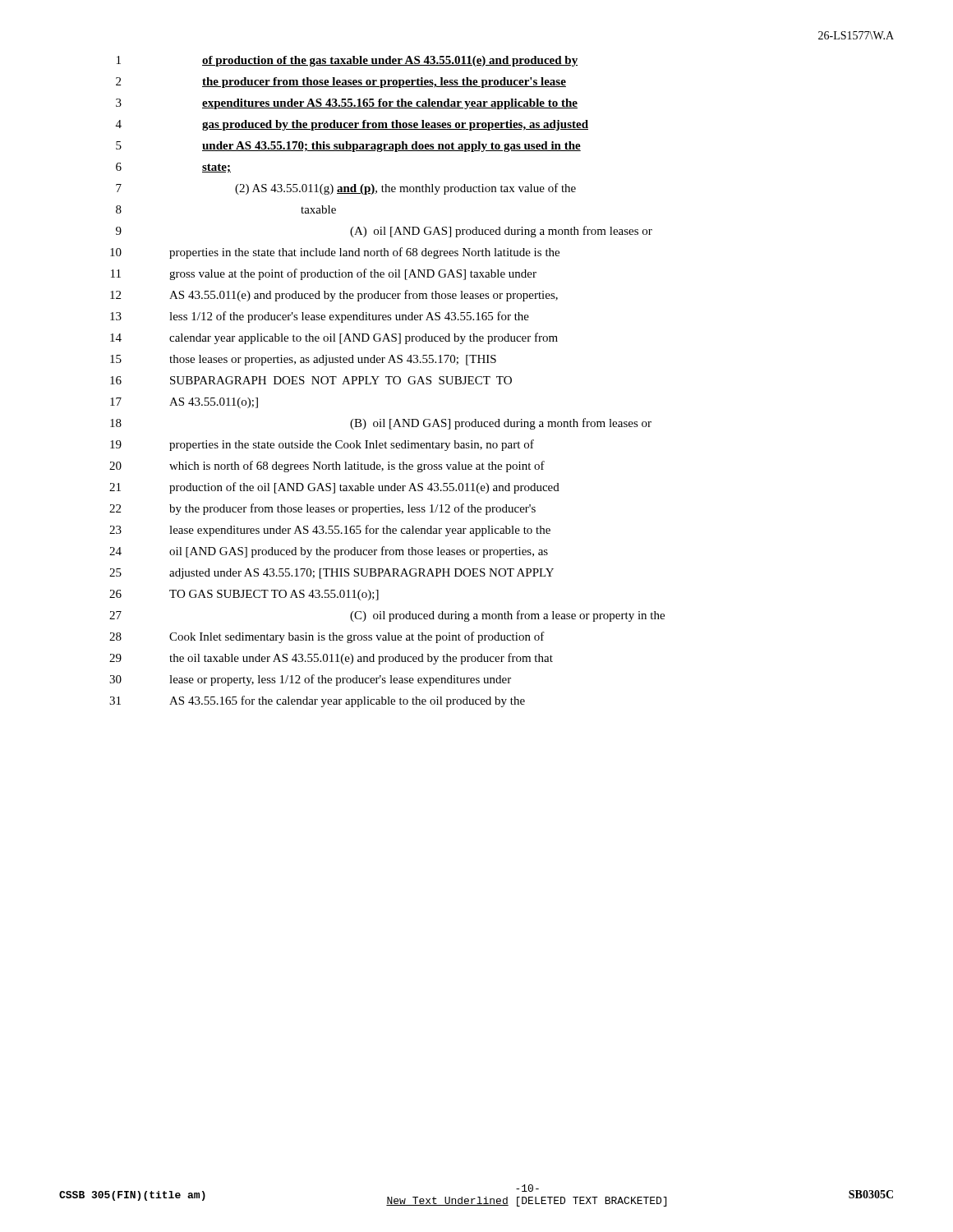Where is the passage that starts "27 (C) oil"?
Image resolution: width=953 pixels, height=1232 pixels.
[488, 615]
